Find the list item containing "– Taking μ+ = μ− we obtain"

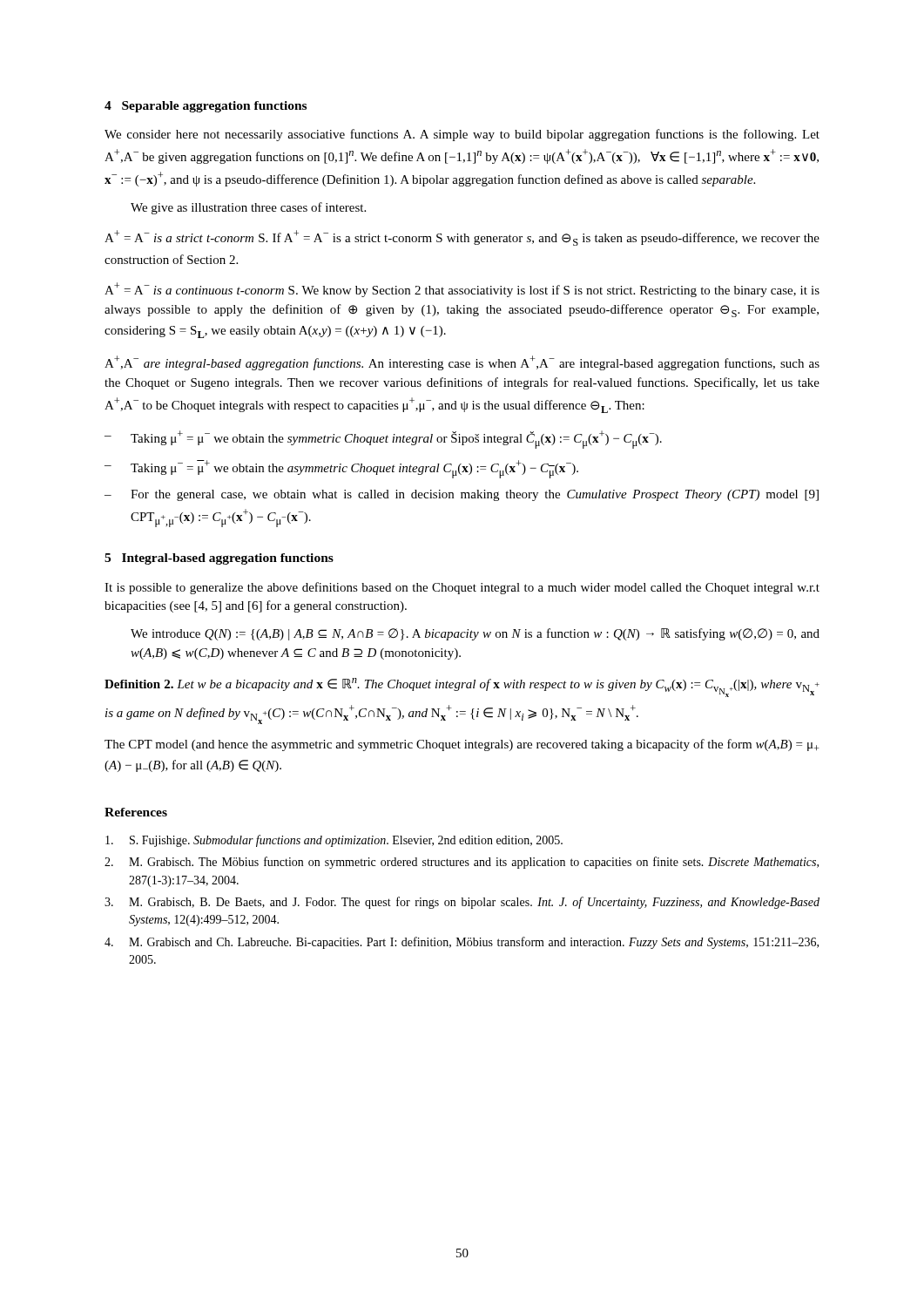[x=383, y=437]
